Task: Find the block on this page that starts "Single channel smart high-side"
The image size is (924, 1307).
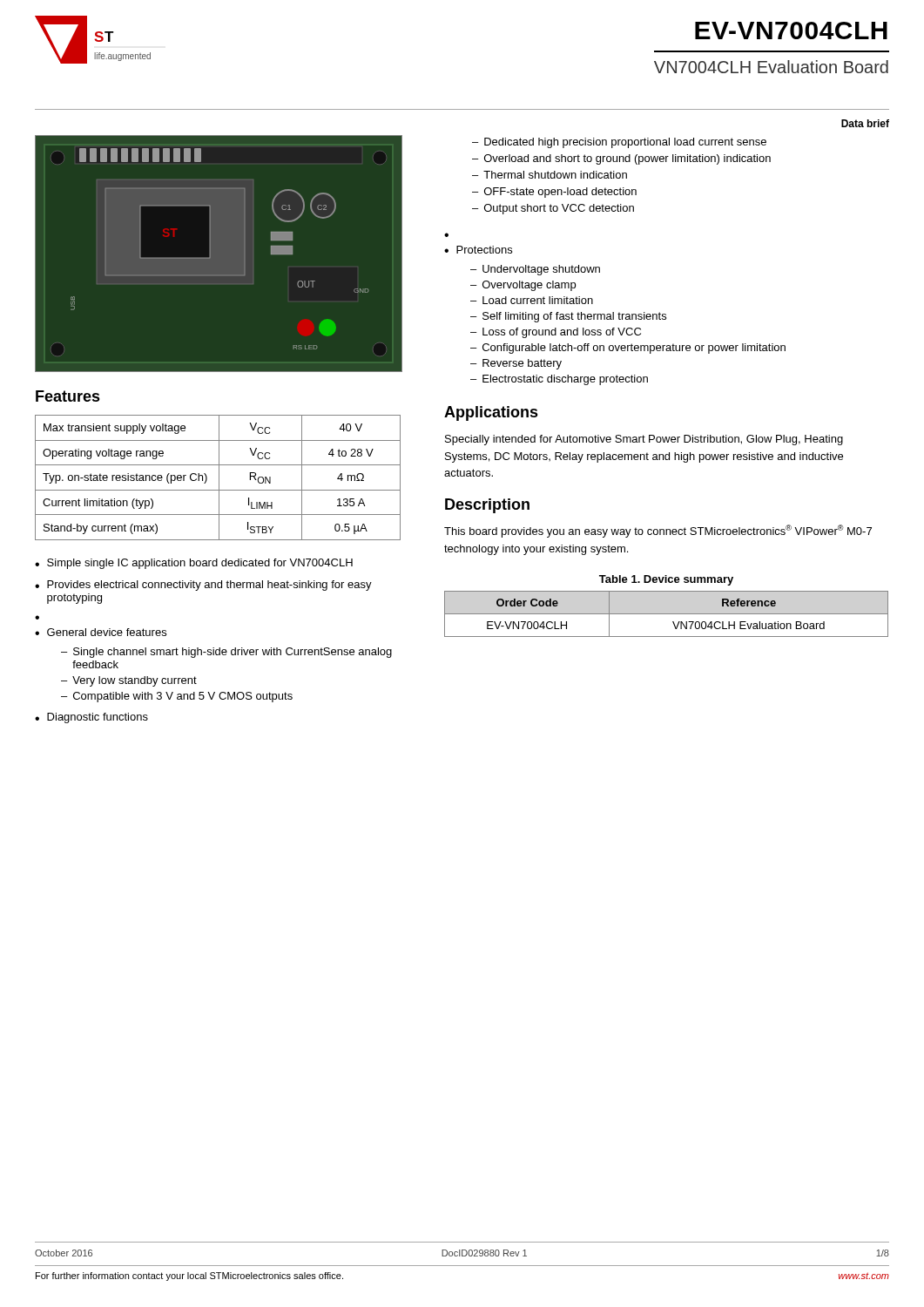Action: pos(232,658)
